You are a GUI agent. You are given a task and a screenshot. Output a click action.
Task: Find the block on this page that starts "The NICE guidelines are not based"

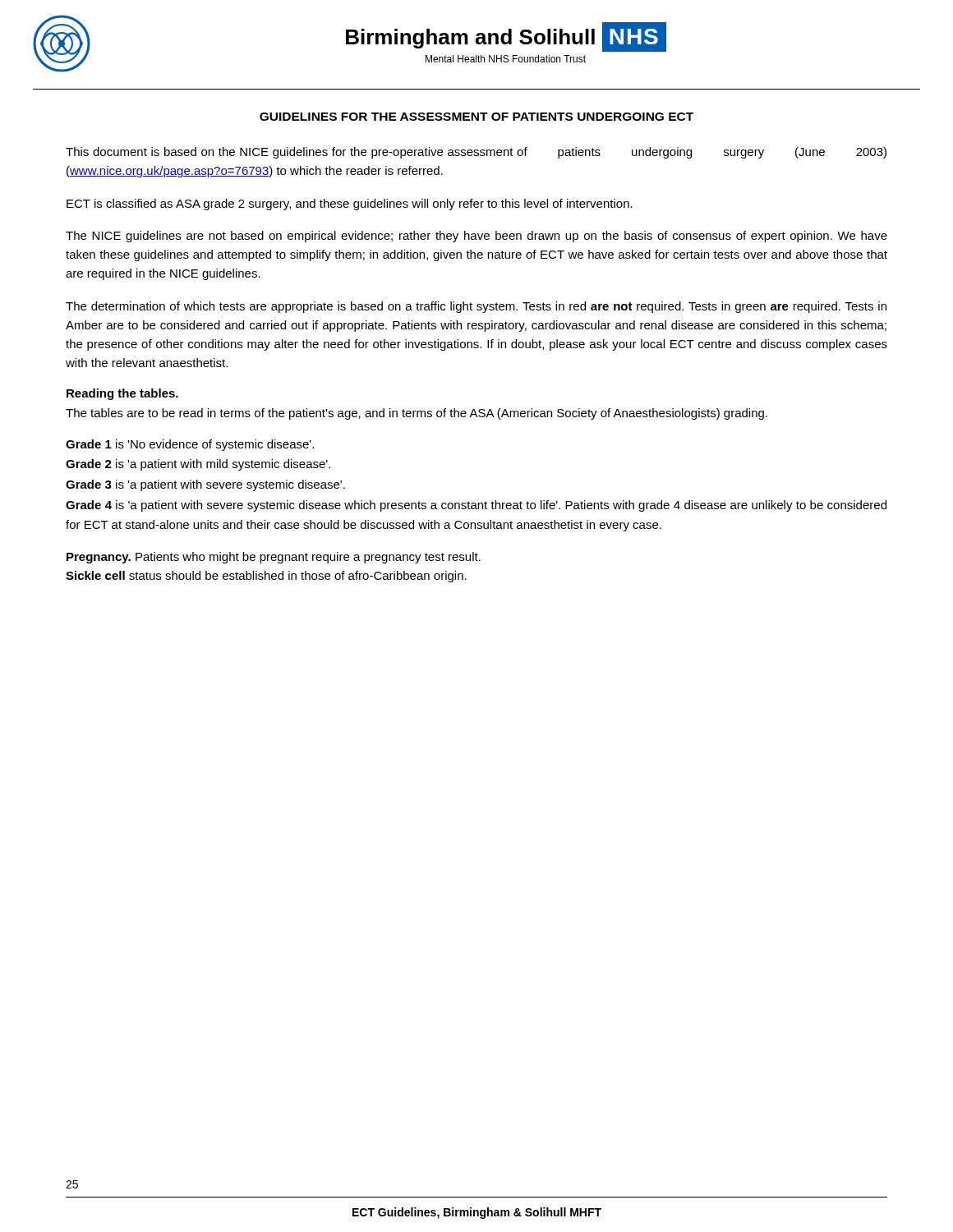pos(476,254)
